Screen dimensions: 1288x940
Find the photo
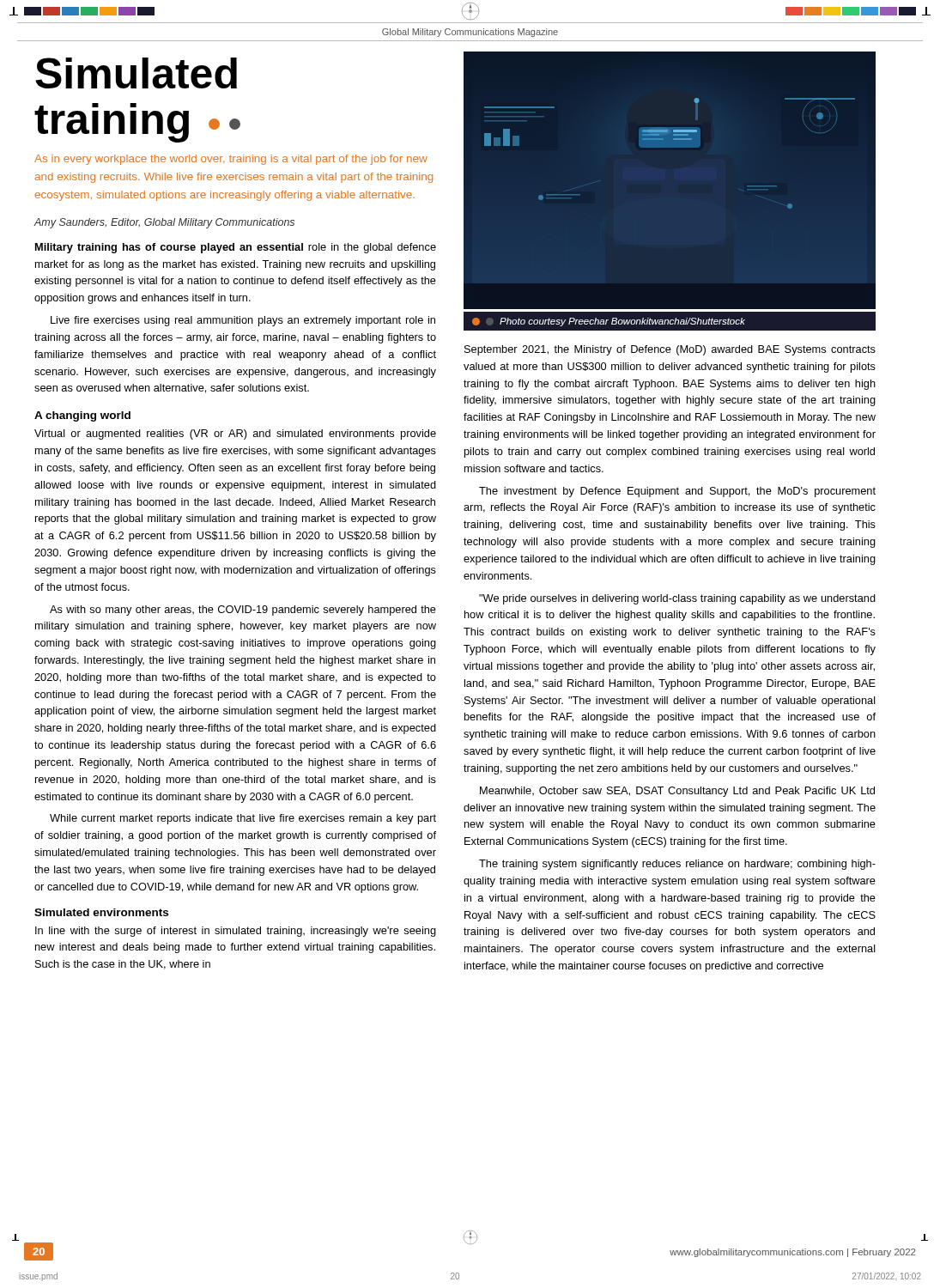coord(670,182)
